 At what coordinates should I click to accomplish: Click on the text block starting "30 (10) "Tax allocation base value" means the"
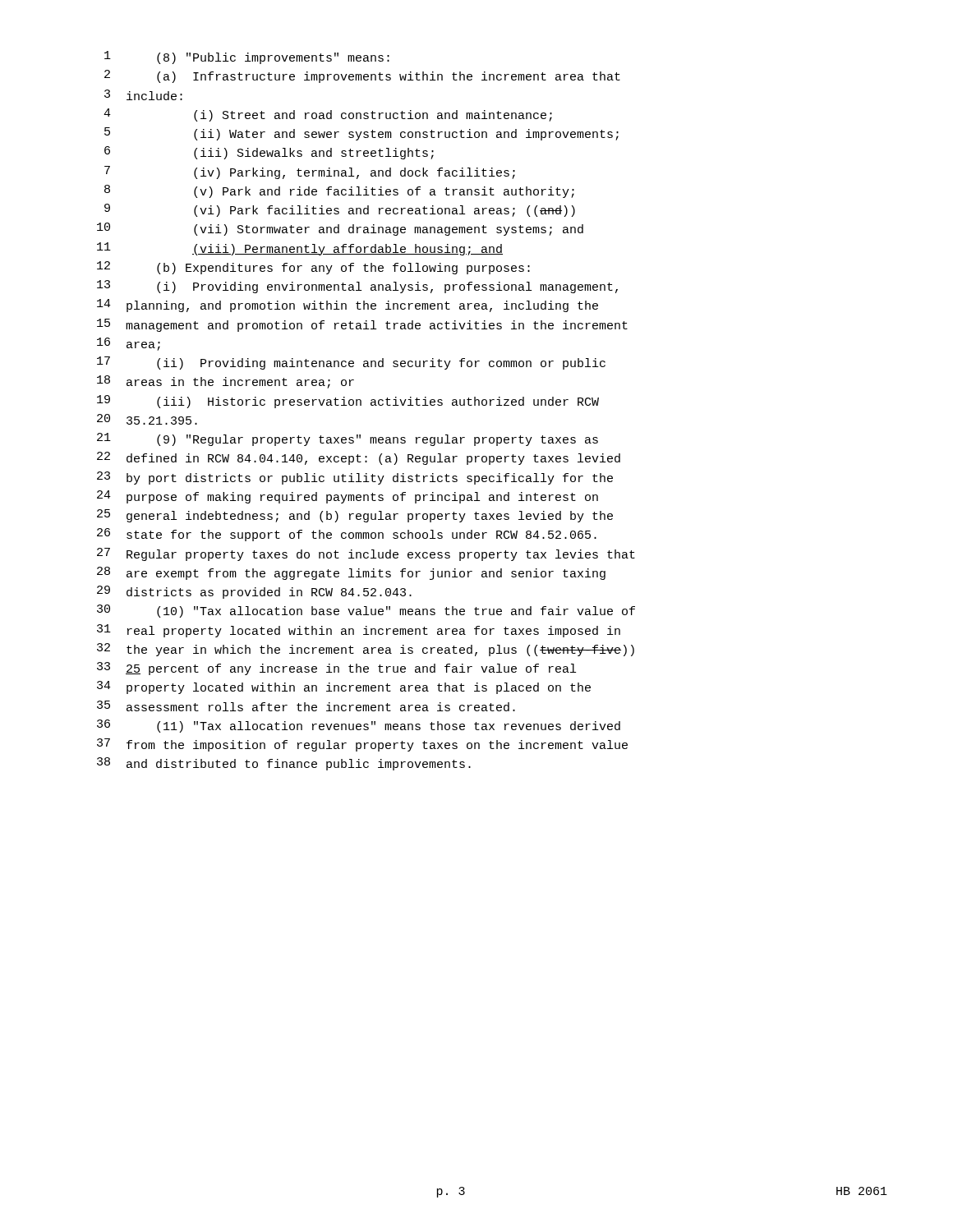(476, 613)
